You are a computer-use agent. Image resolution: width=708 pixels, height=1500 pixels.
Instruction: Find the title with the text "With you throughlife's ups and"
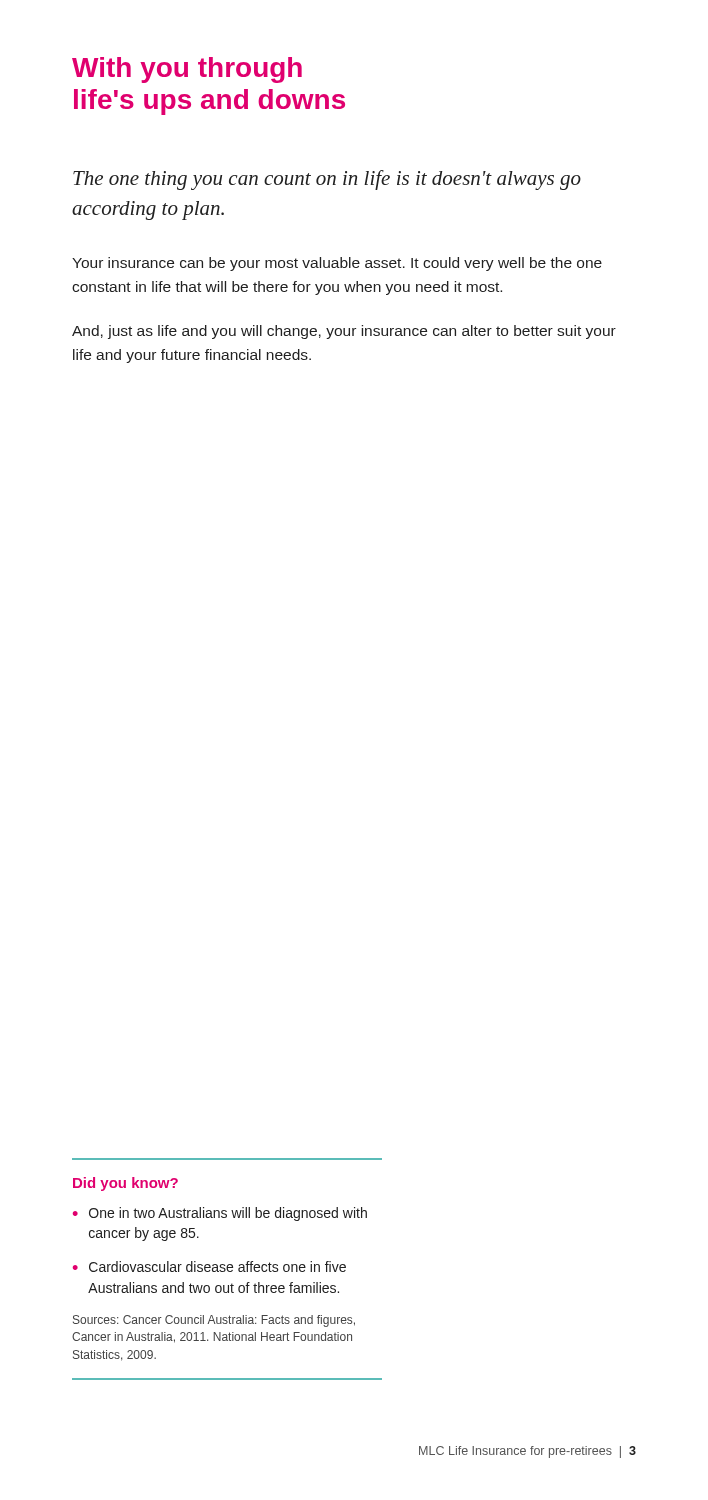coord(209,84)
